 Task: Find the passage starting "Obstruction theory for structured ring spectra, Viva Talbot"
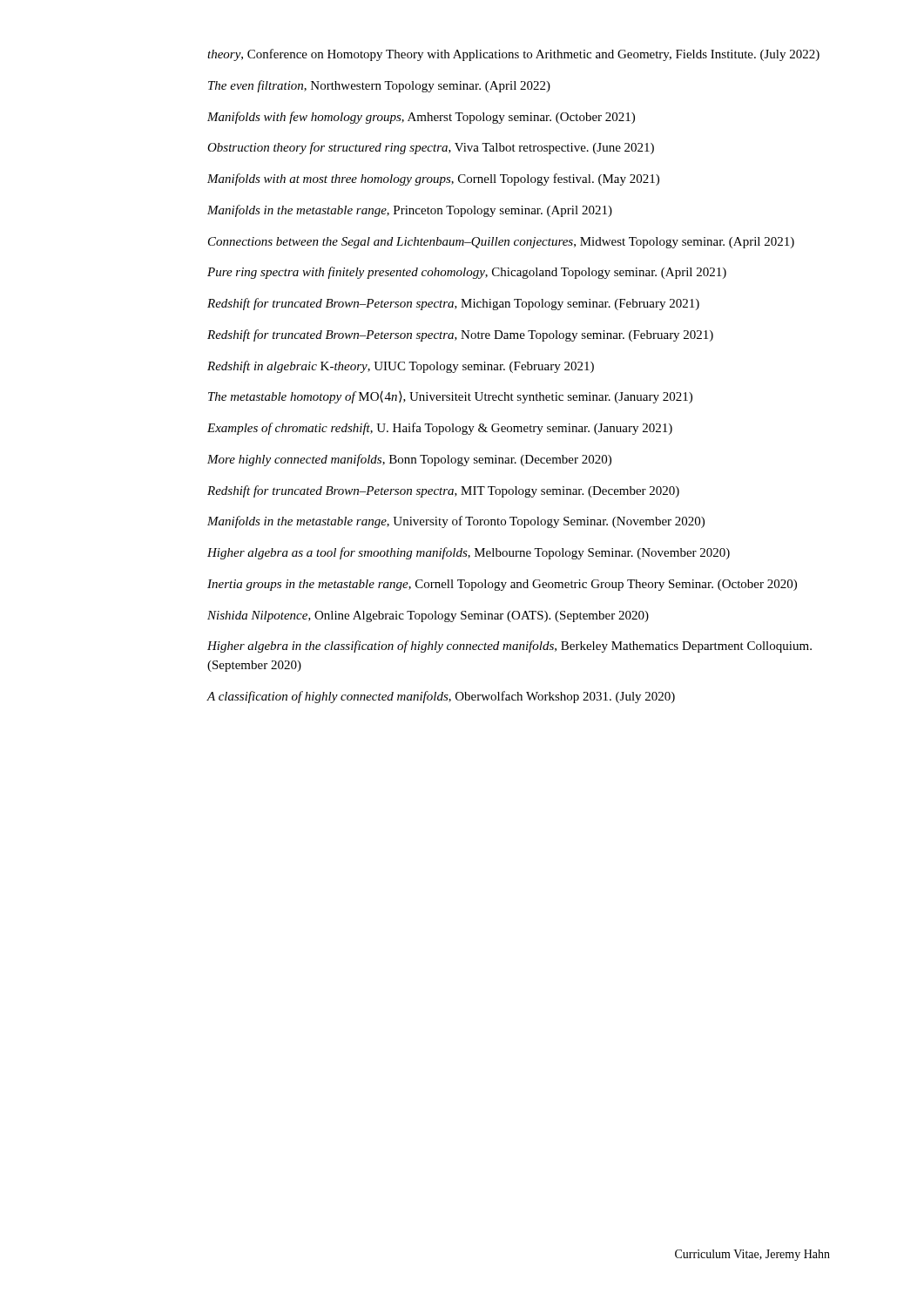coord(431,147)
